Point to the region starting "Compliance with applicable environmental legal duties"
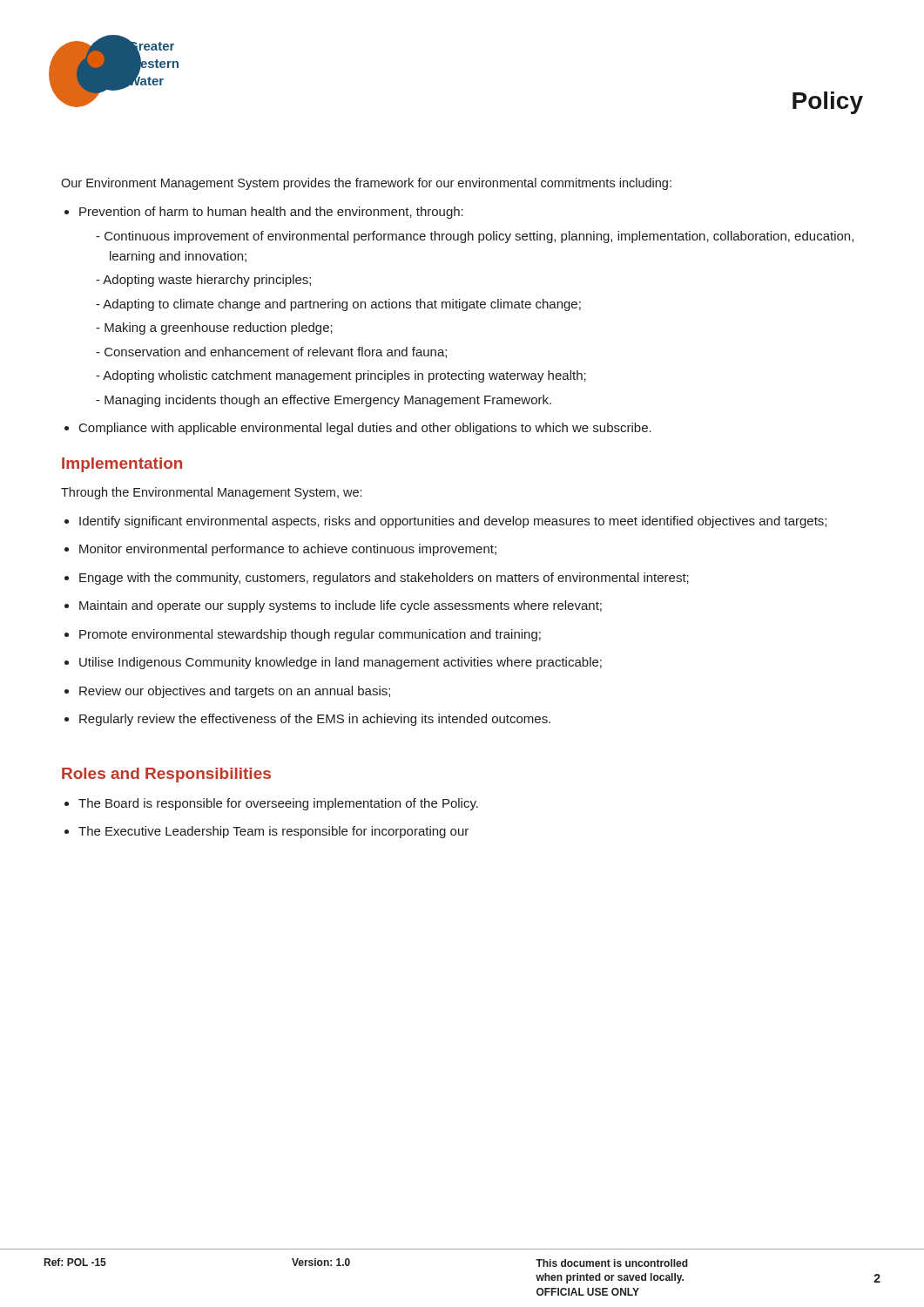This screenshot has height=1307, width=924. pos(365,428)
